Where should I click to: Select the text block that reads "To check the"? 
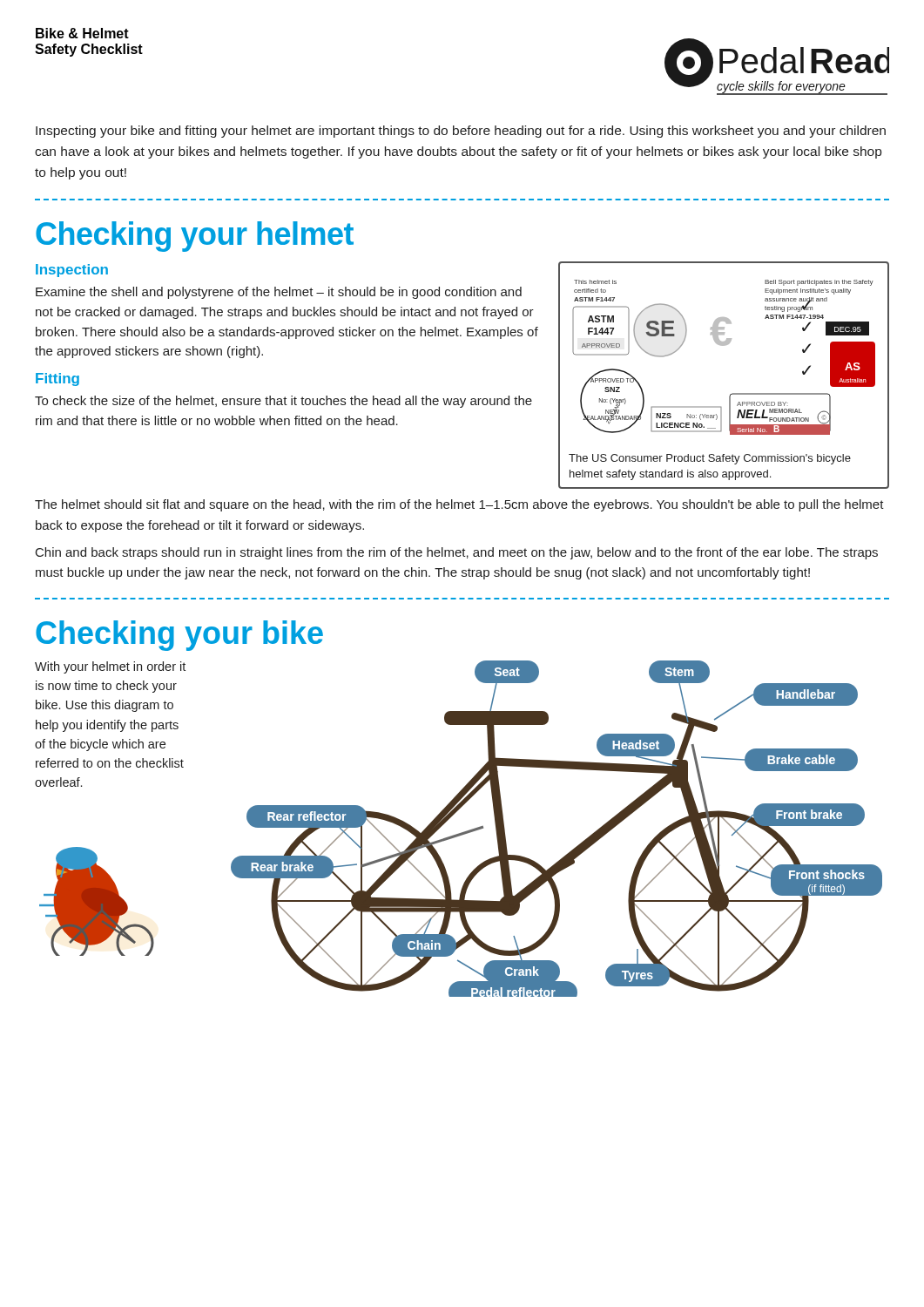click(x=284, y=411)
